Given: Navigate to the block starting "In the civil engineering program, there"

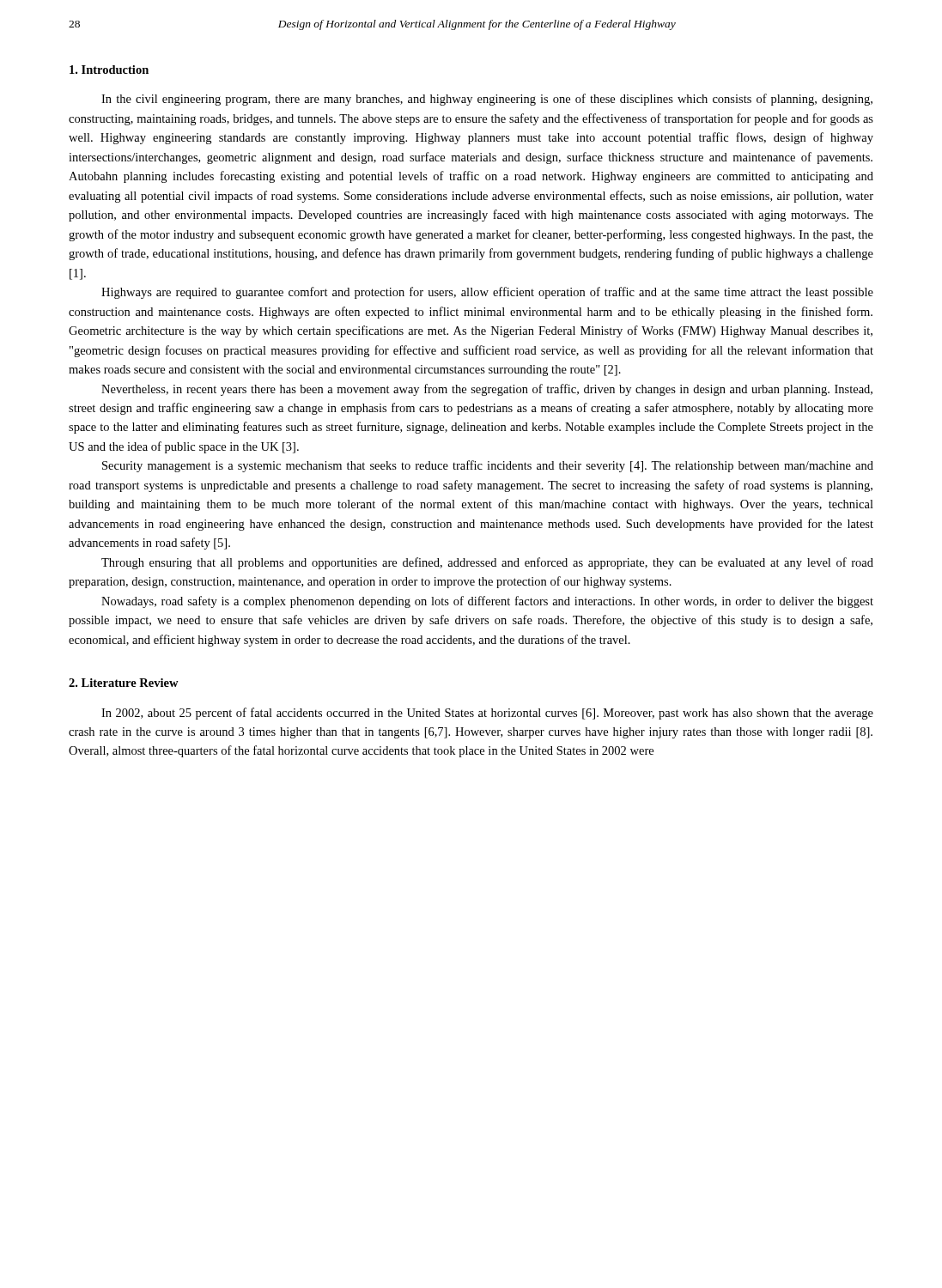Looking at the screenshot, I should (x=471, y=186).
